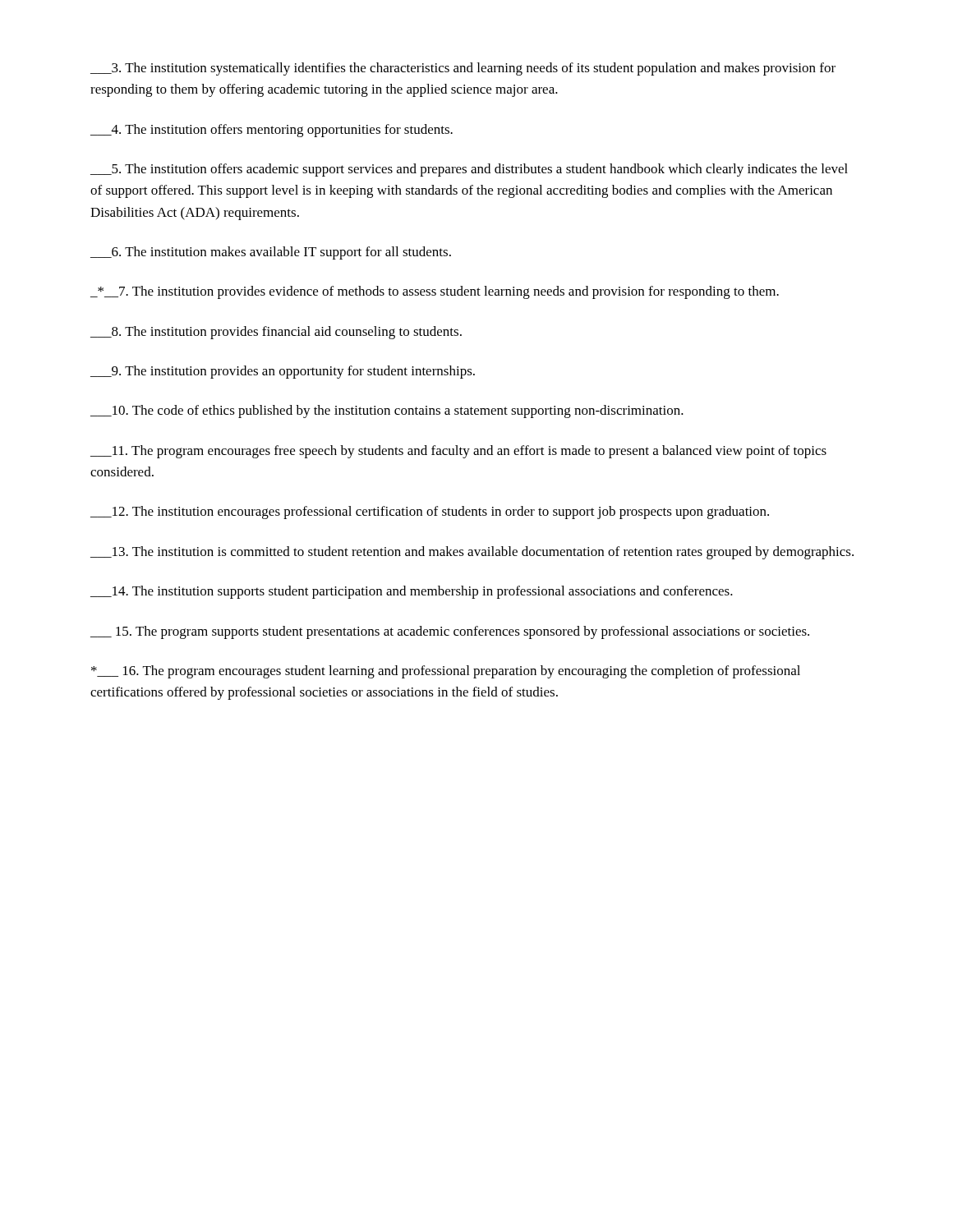Select the list item with the text "___13. The institution is committed to student retention"

[472, 551]
